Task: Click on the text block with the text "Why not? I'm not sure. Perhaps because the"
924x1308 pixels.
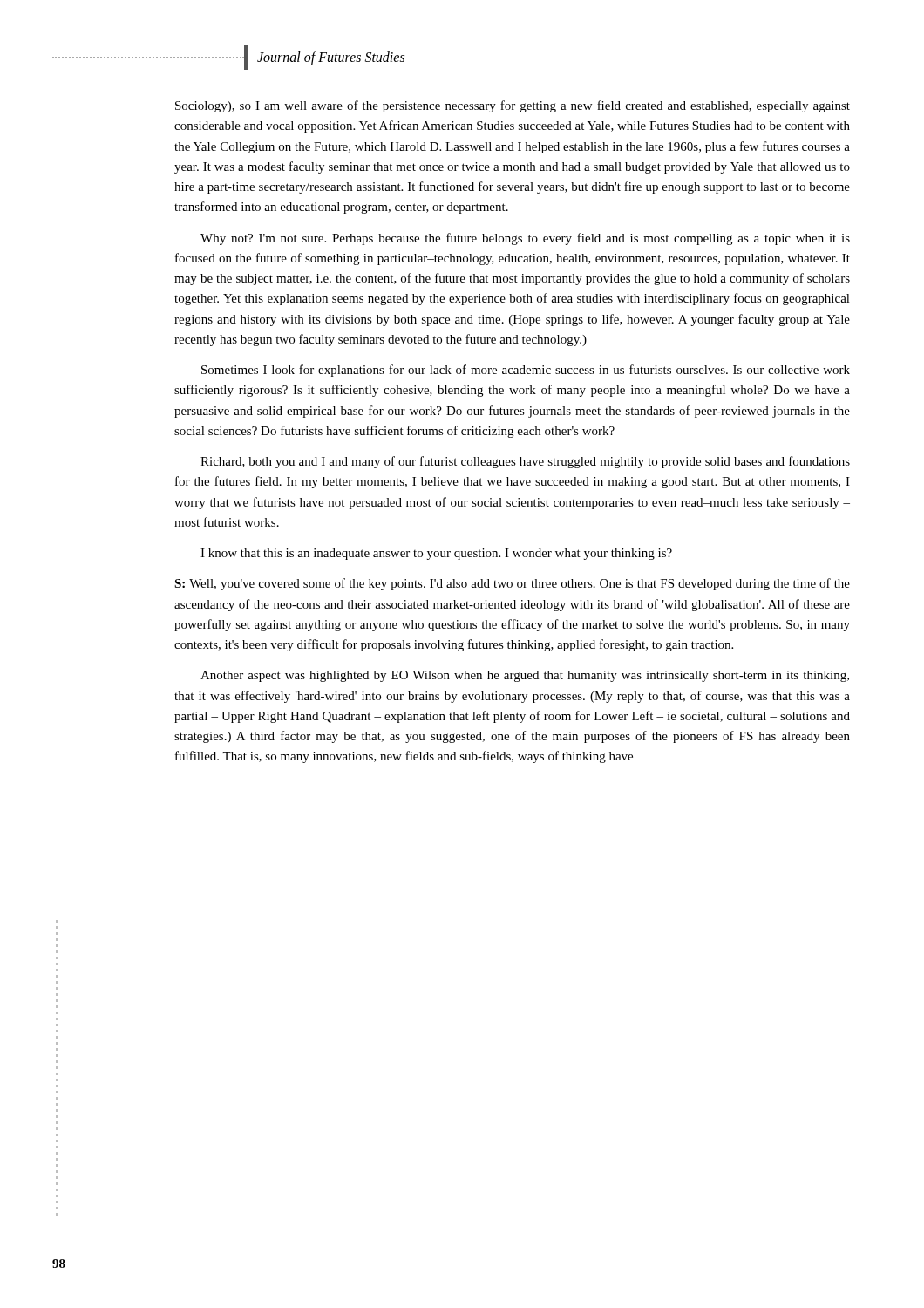Action: point(512,288)
